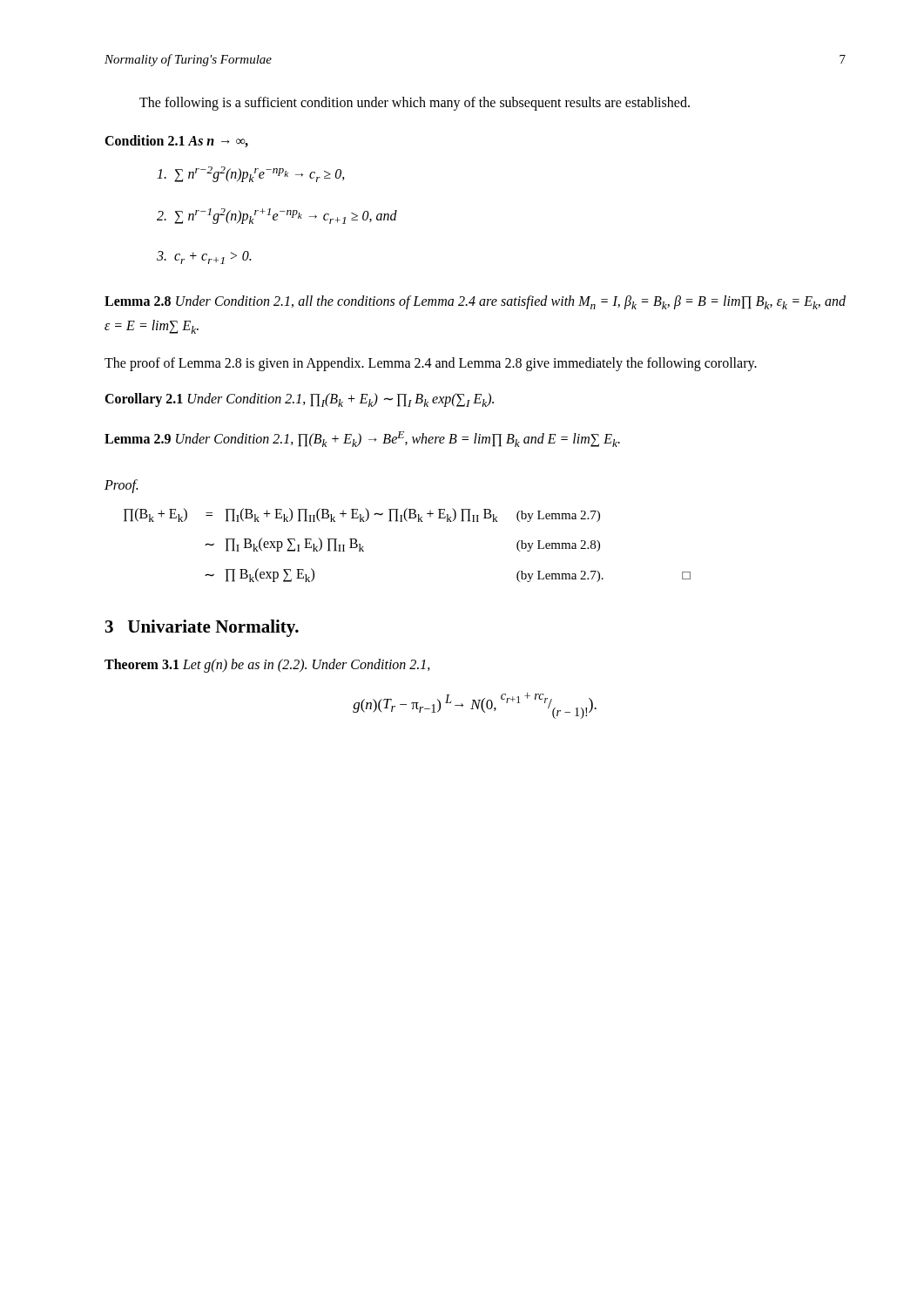
Task: Point to the block beginning "The following is a sufficient condition"
Action: click(415, 102)
